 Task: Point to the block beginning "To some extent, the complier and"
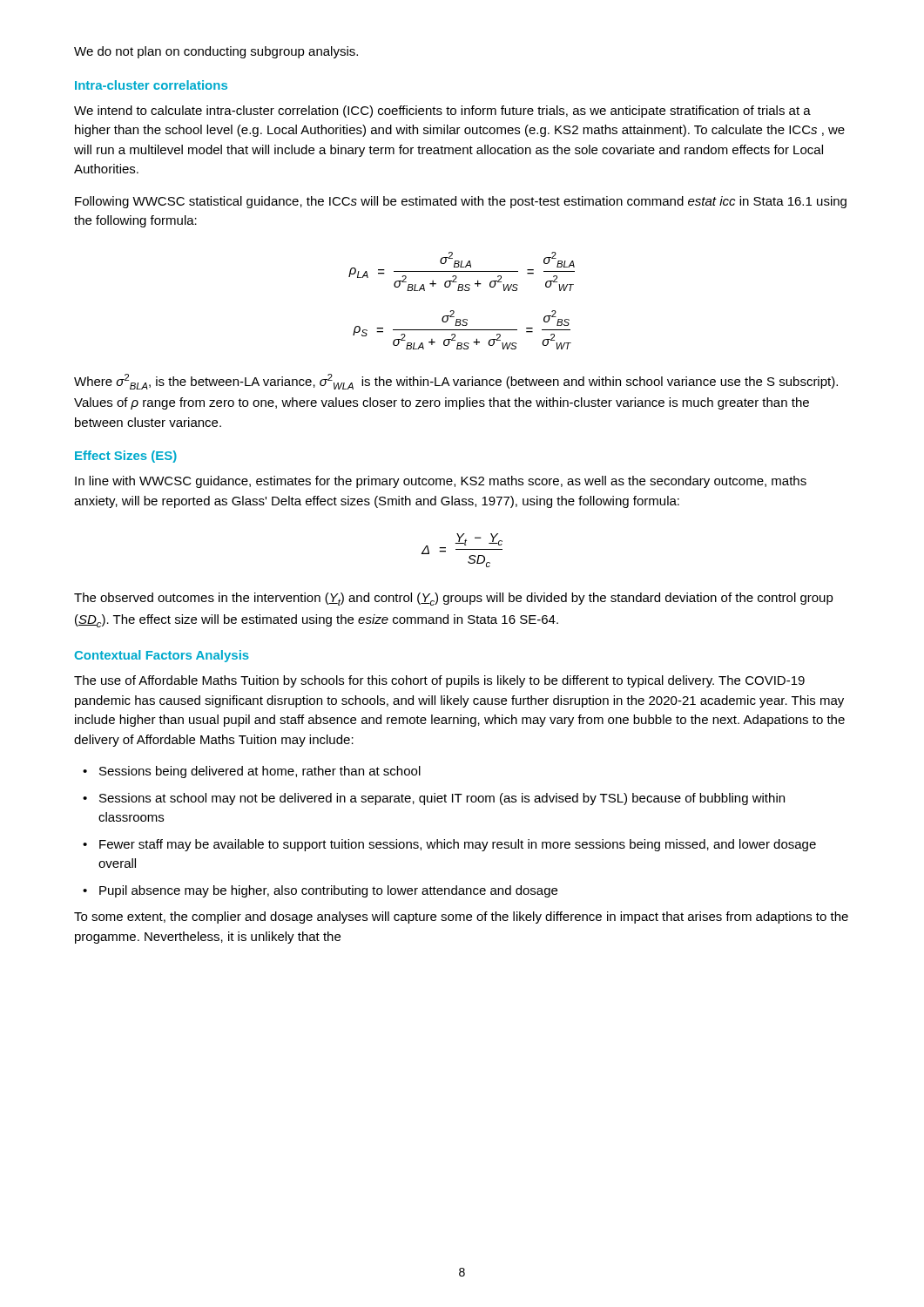pyautogui.click(x=462, y=927)
